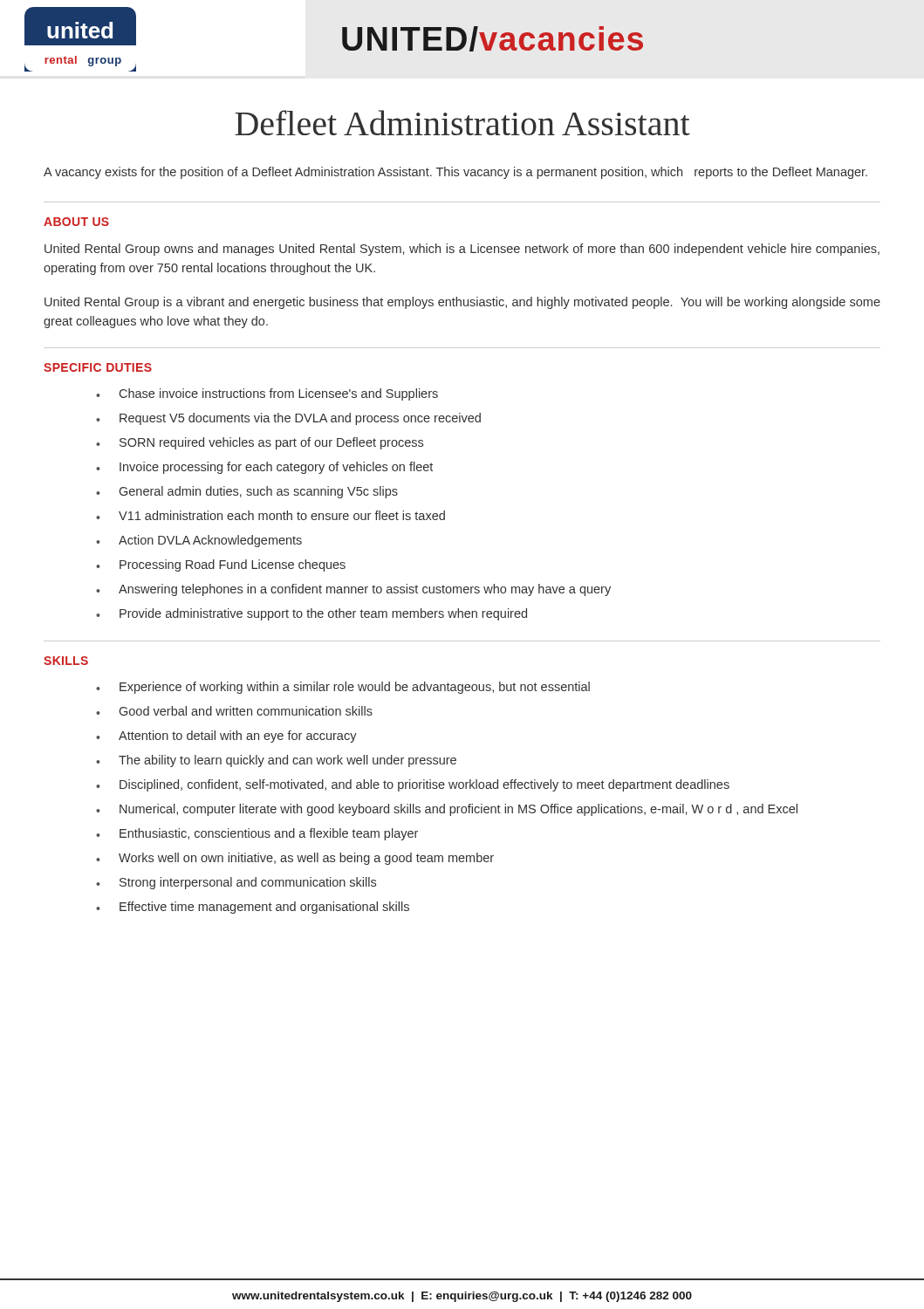Point to the passage starting "ABOUT US"
Image resolution: width=924 pixels, height=1309 pixels.
(77, 221)
